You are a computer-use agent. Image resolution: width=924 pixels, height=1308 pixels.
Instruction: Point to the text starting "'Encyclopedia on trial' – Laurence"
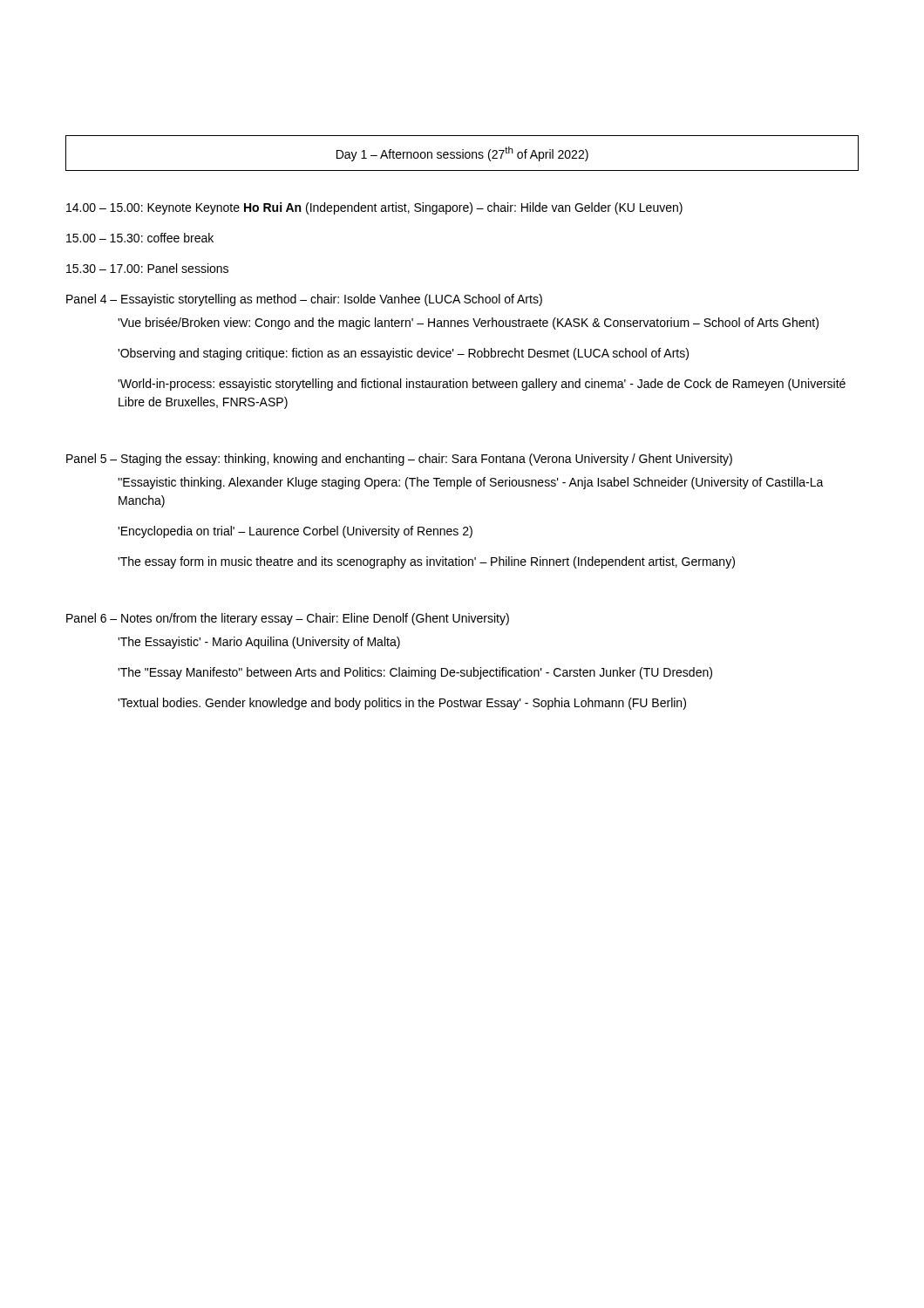(295, 531)
